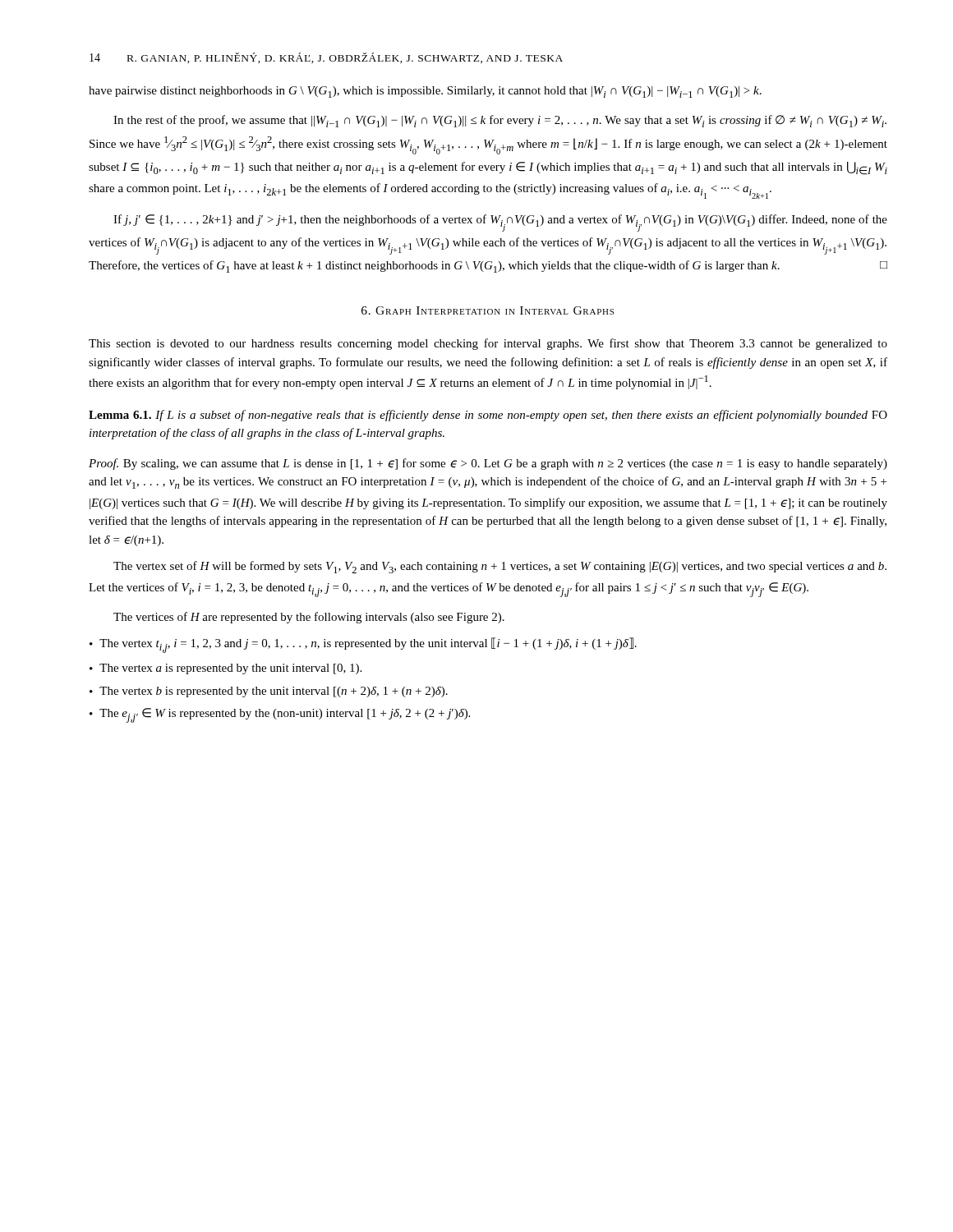Select the element starting "6. Graph Interpretation in Interval Graphs"

(x=488, y=310)
